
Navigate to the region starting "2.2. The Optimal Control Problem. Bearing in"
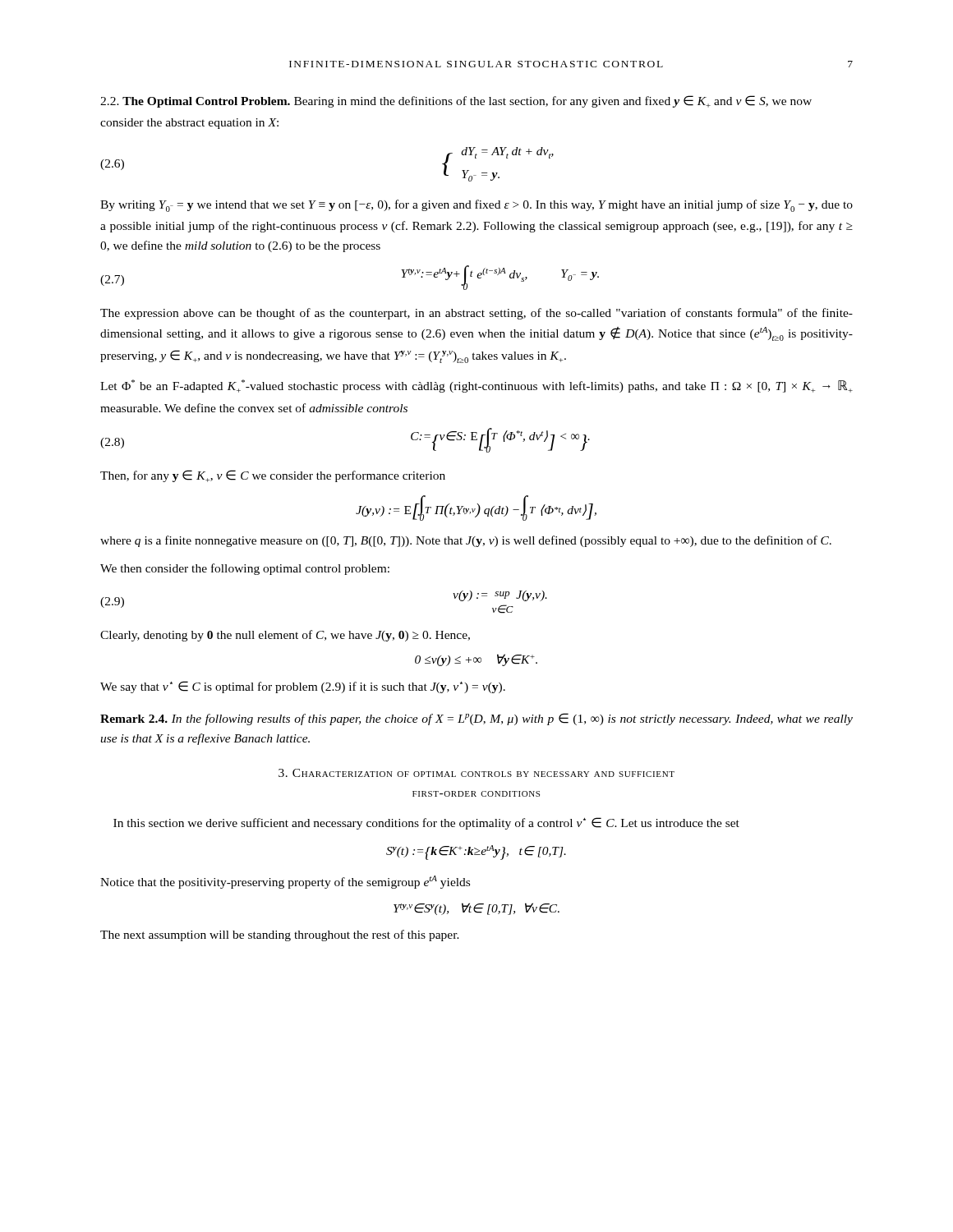(456, 111)
